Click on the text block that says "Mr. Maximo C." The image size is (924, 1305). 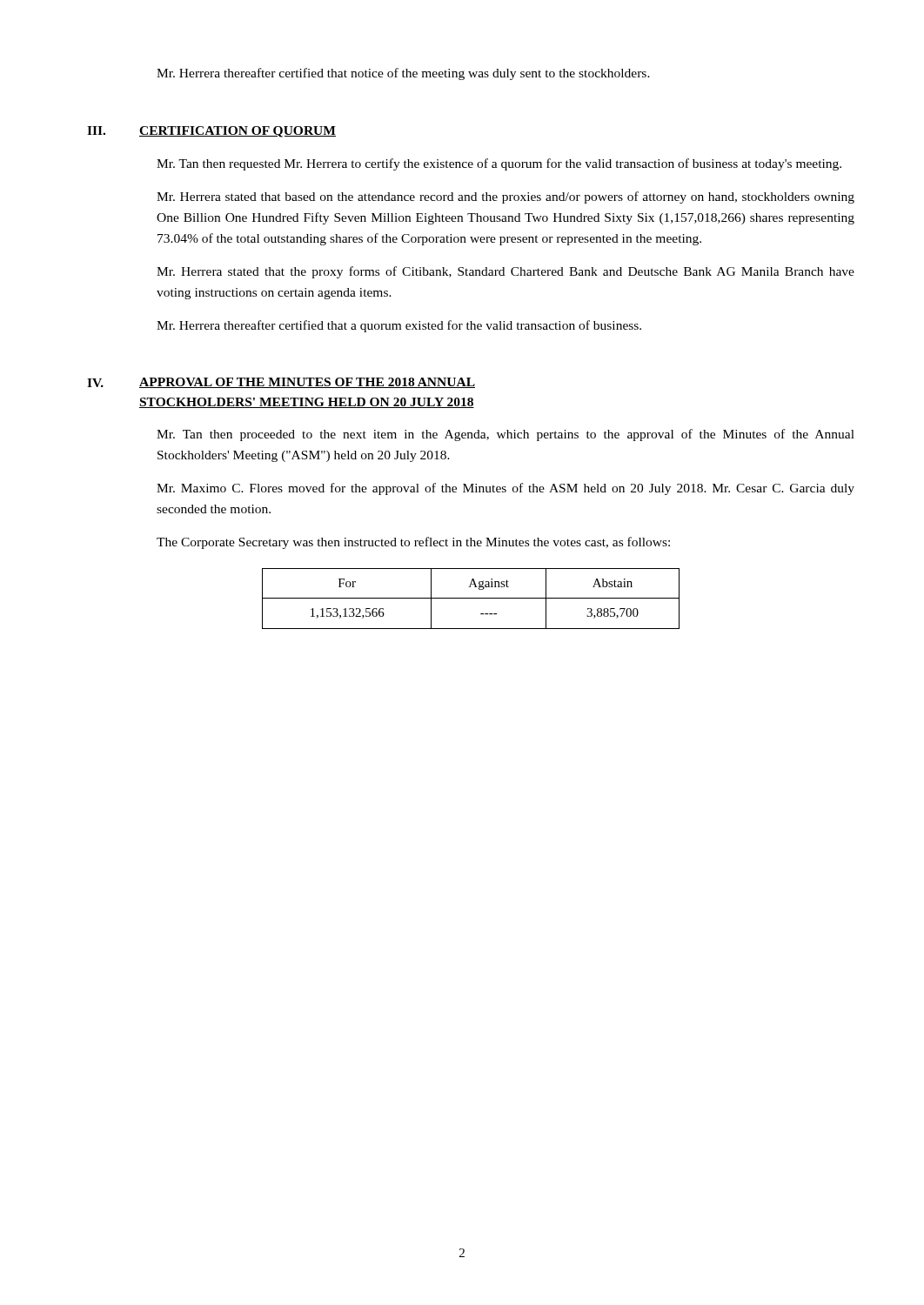pyautogui.click(x=506, y=499)
